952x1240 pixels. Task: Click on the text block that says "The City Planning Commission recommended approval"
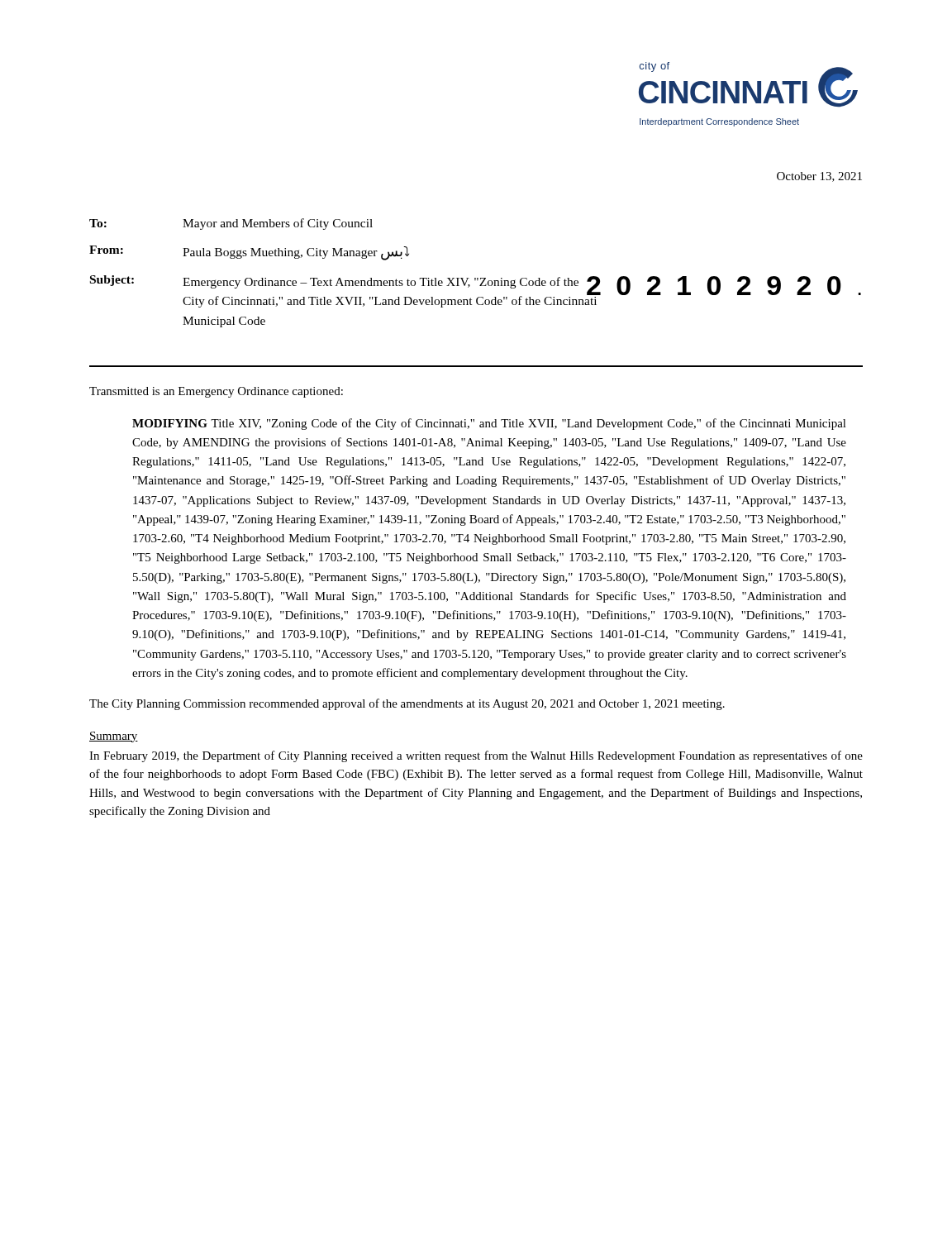tap(407, 704)
